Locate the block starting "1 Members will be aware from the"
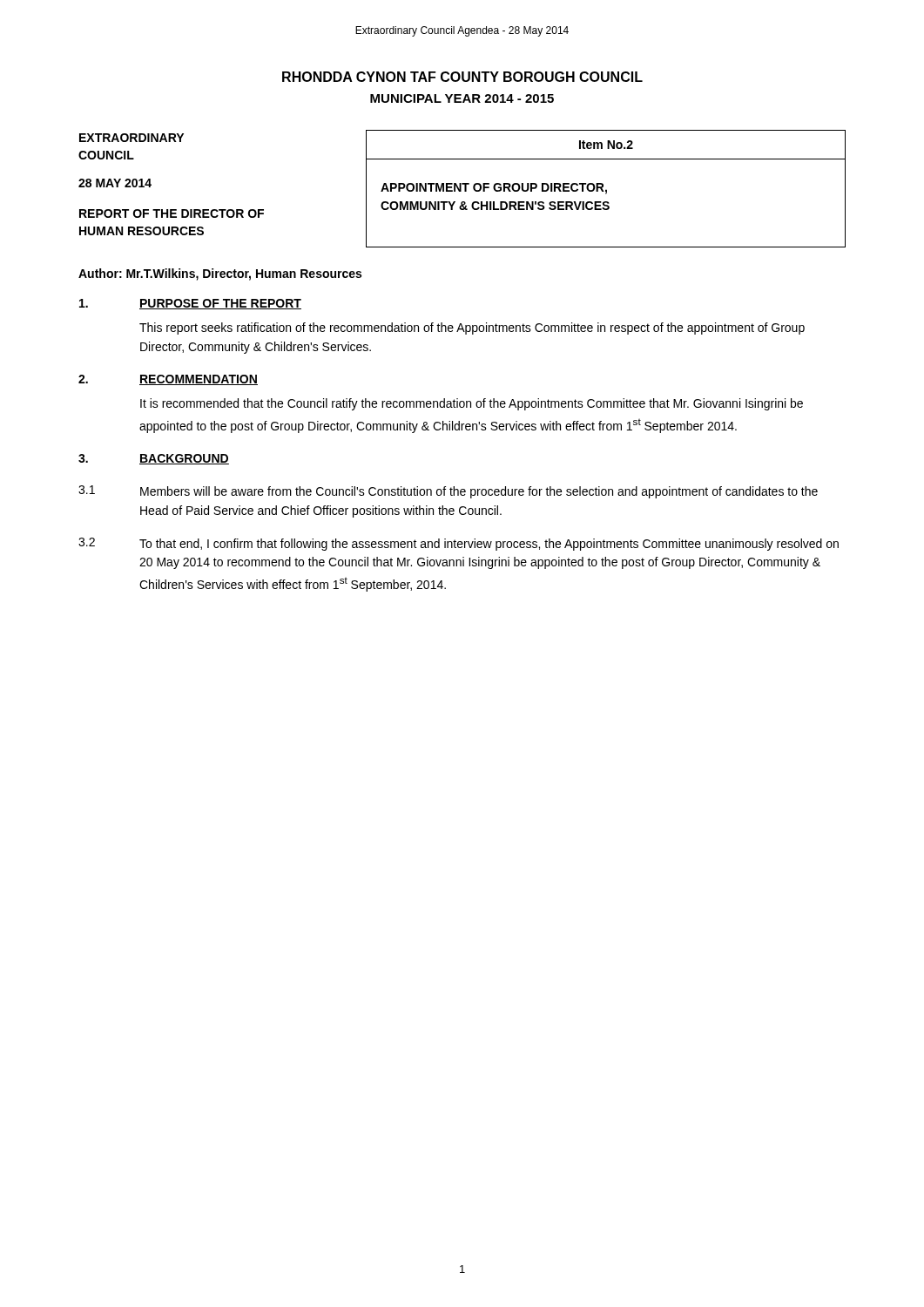 (462, 502)
